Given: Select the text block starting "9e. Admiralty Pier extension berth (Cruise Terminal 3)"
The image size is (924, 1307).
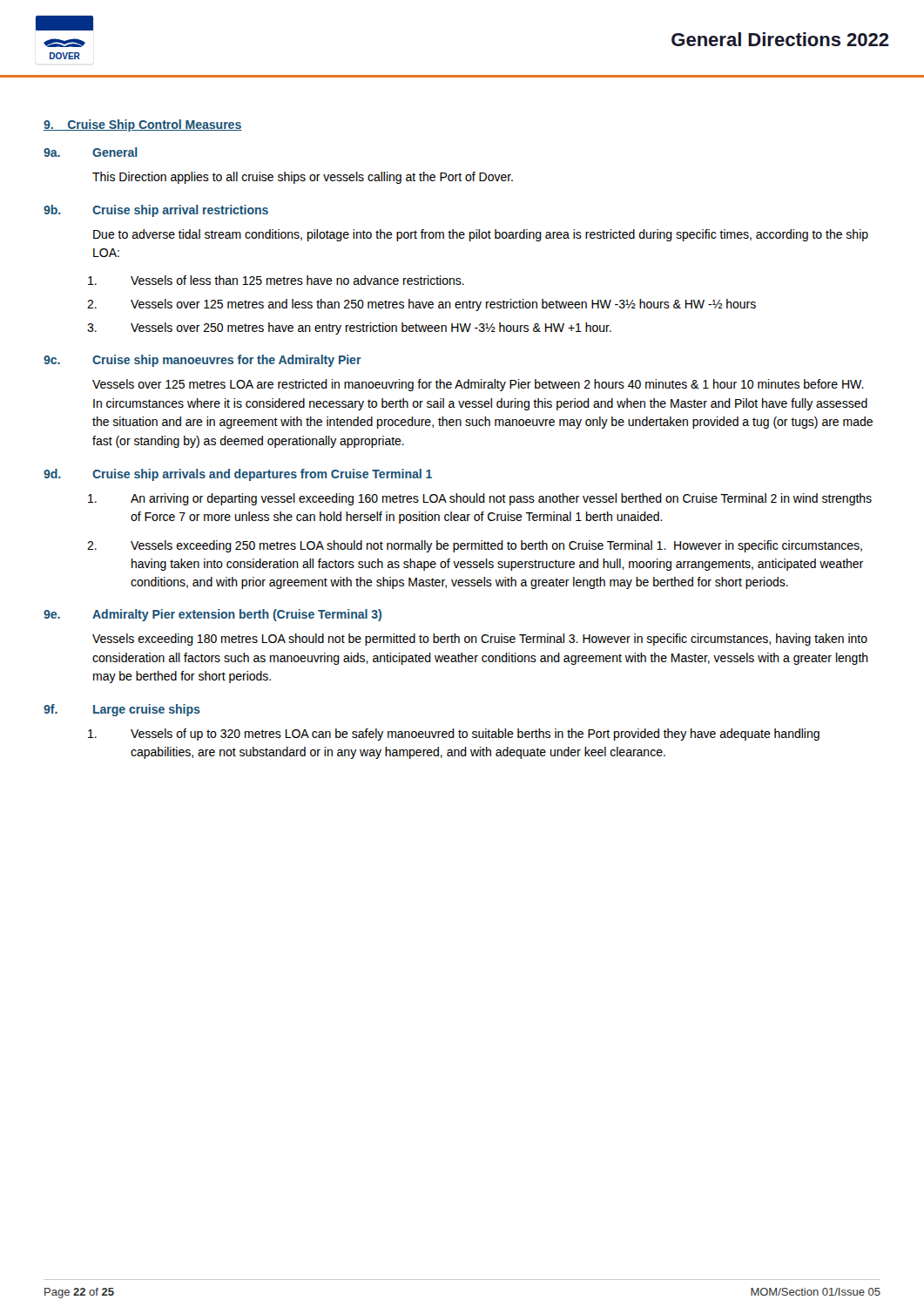Looking at the screenshot, I should click(213, 614).
